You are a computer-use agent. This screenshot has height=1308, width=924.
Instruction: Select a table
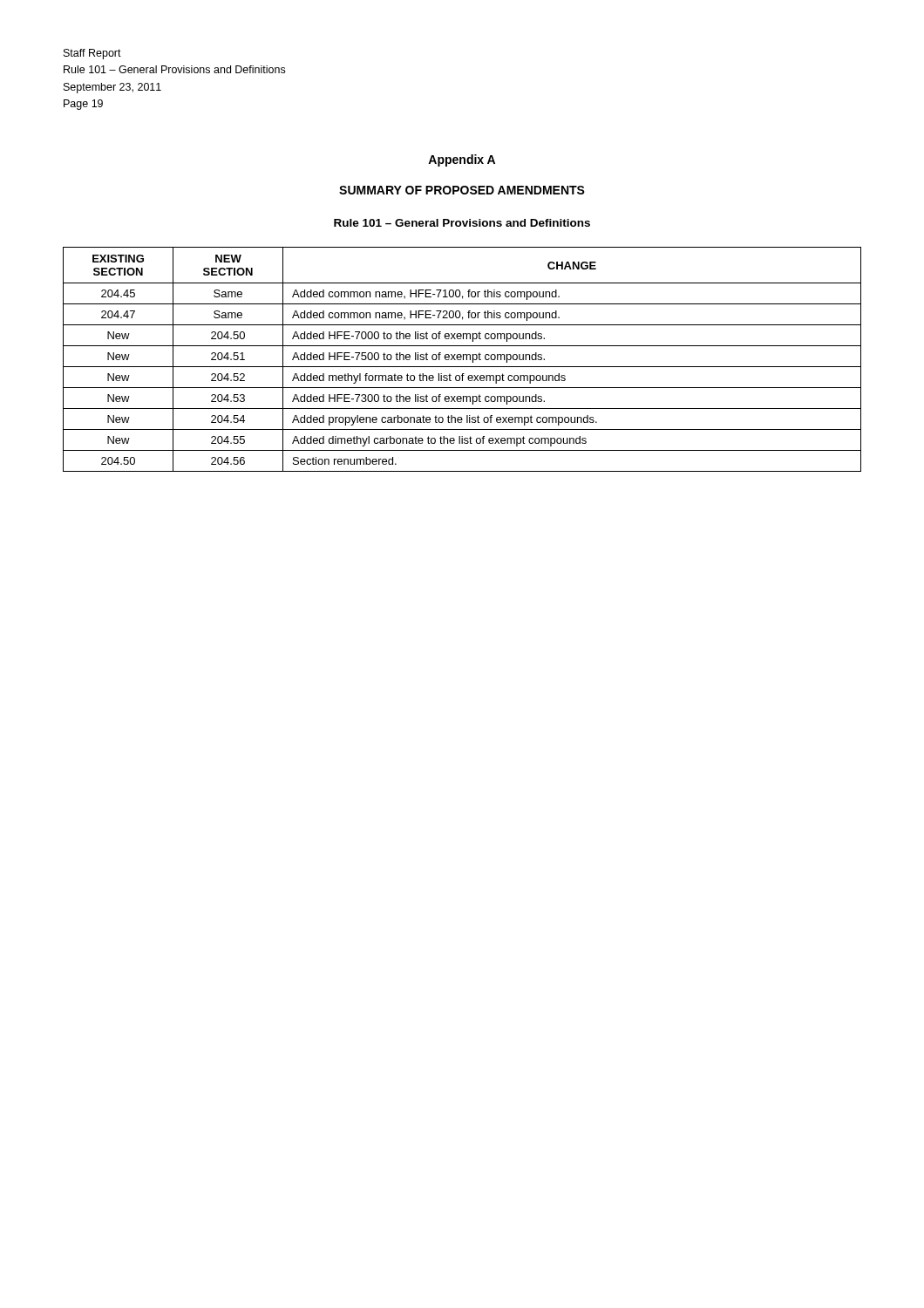[462, 359]
